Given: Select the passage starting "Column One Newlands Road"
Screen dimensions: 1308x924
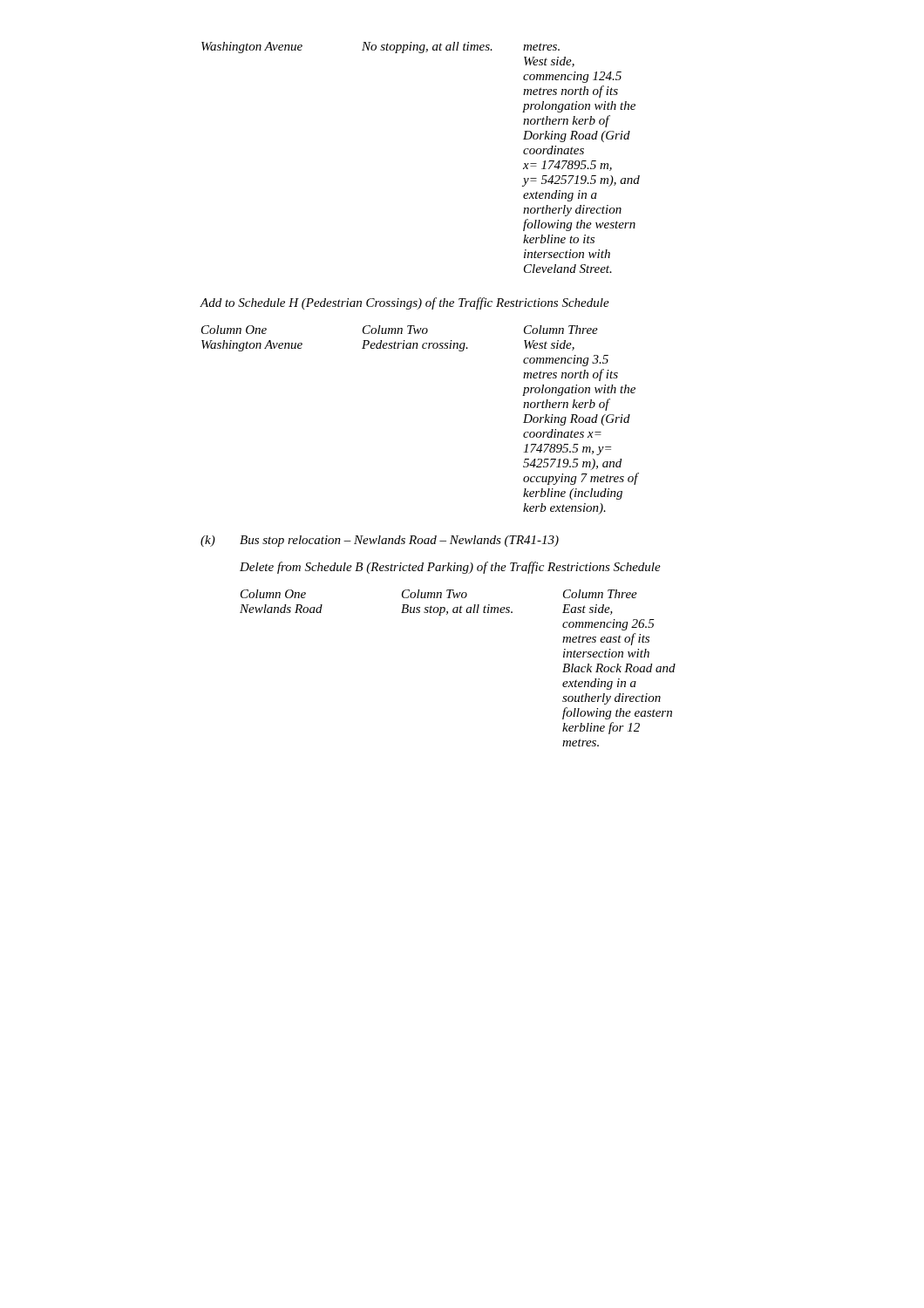Looking at the screenshot, I should point(439,594).
